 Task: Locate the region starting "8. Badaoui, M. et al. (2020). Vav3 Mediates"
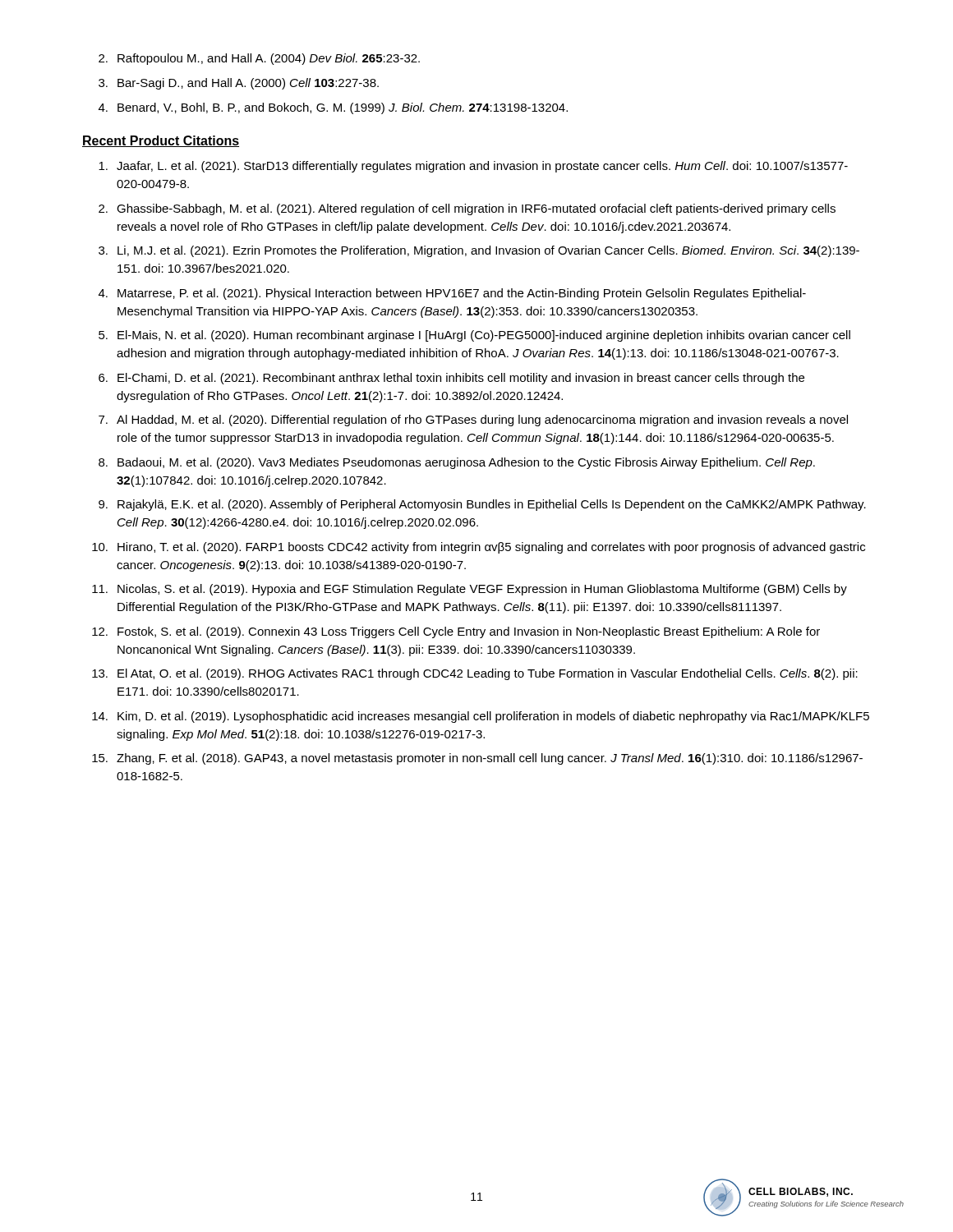[x=476, y=471]
